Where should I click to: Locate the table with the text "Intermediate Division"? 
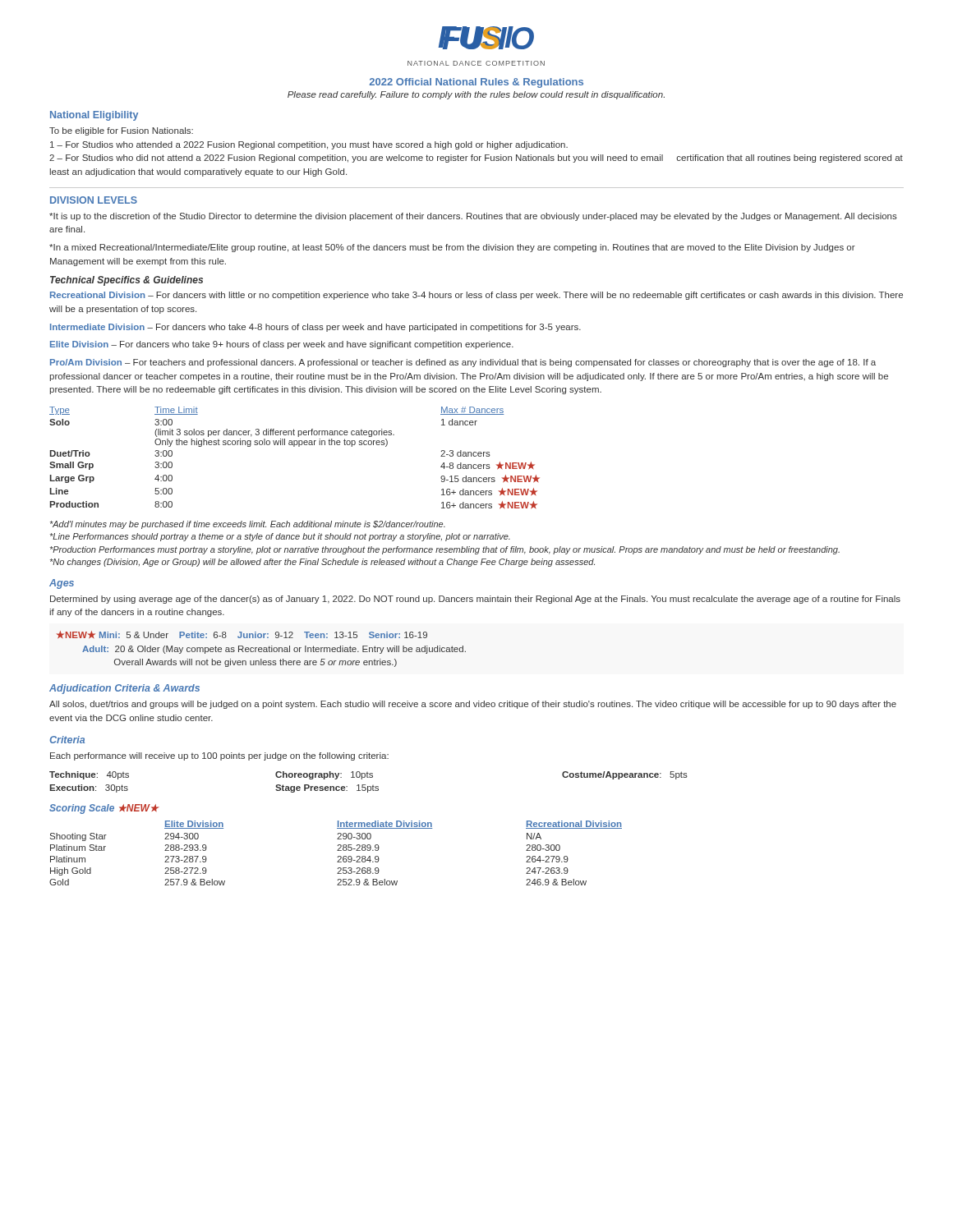click(476, 853)
